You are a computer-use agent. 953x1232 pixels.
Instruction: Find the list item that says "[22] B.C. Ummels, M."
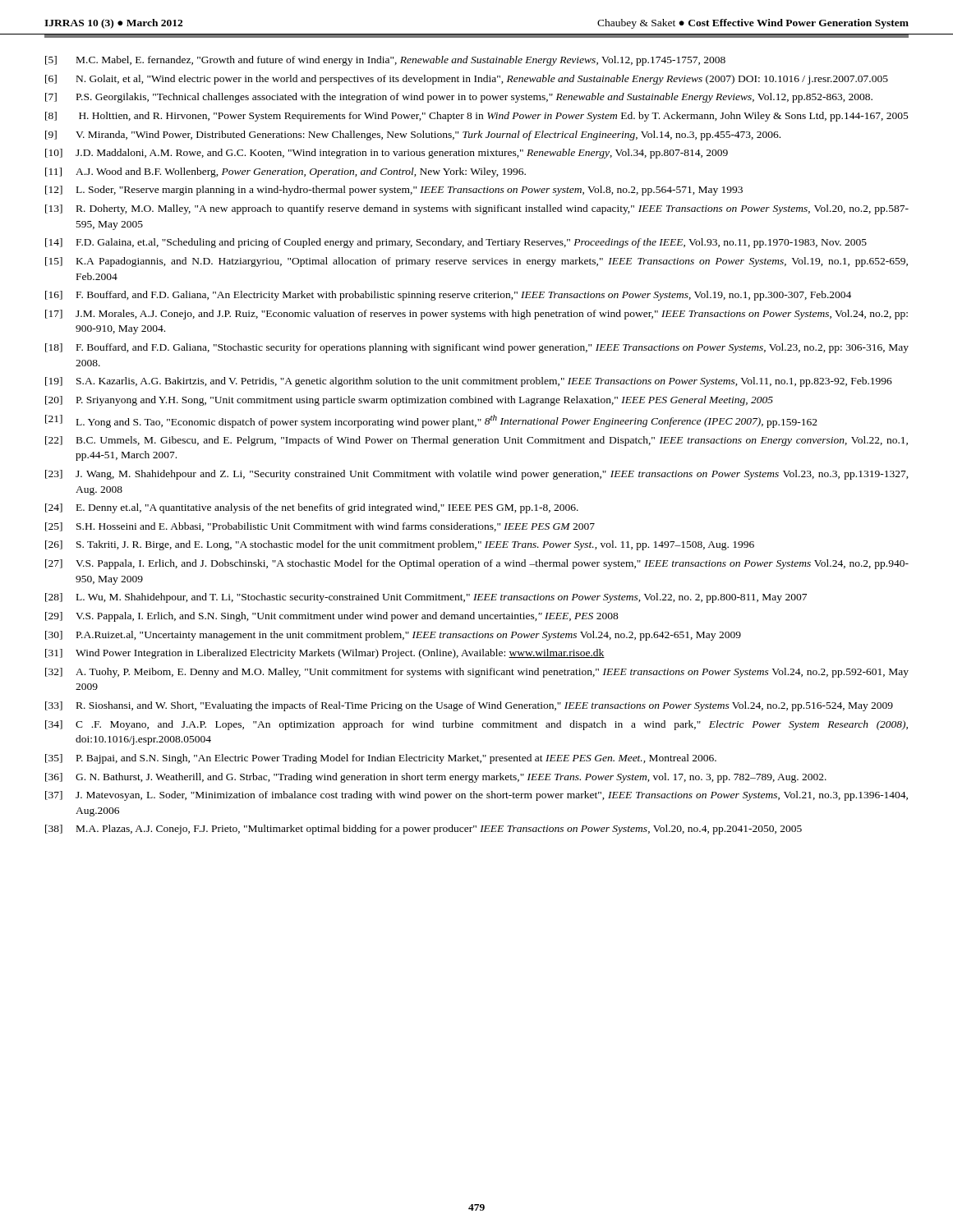pyautogui.click(x=476, y=448)
